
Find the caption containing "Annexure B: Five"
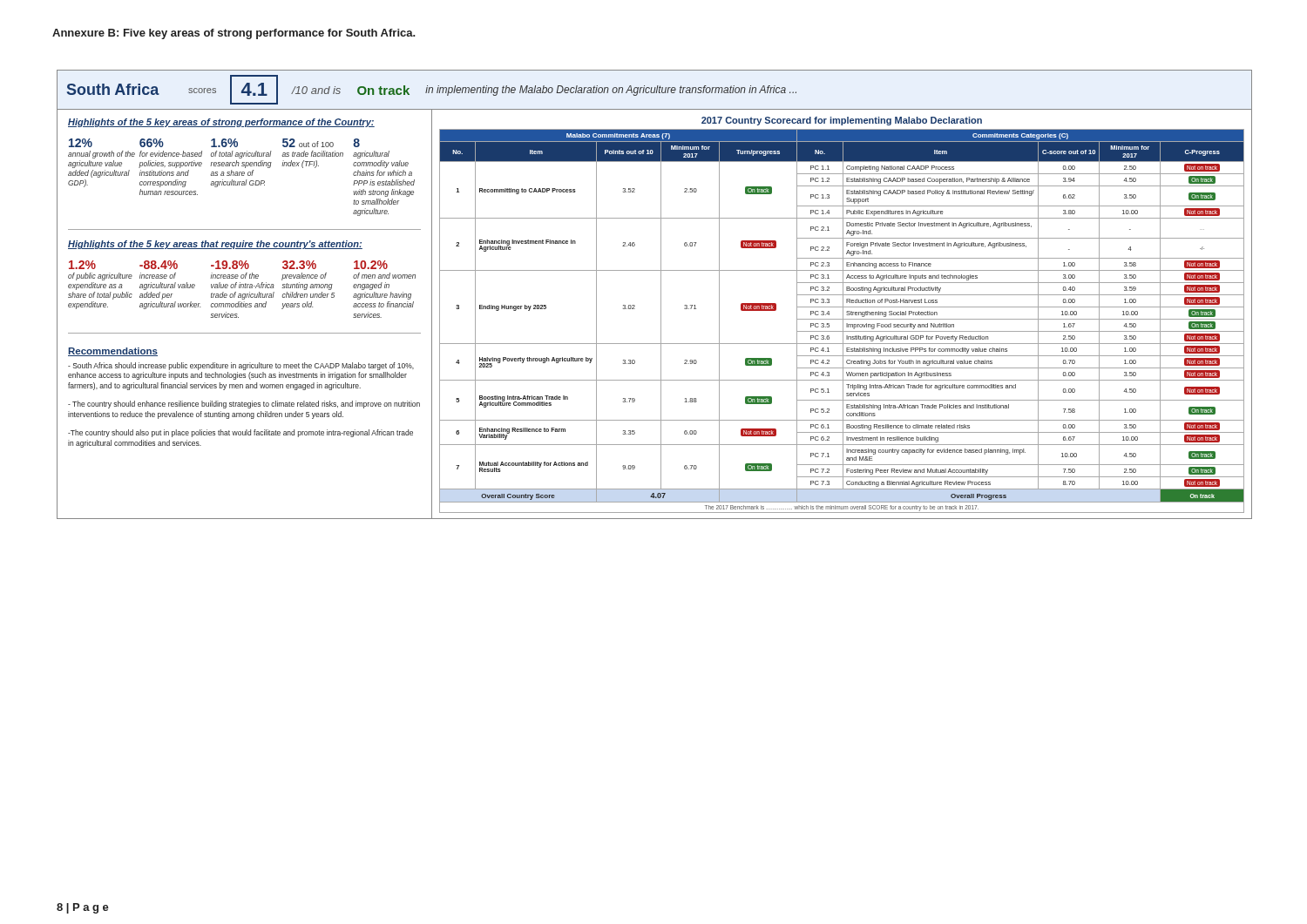(234, 33)
